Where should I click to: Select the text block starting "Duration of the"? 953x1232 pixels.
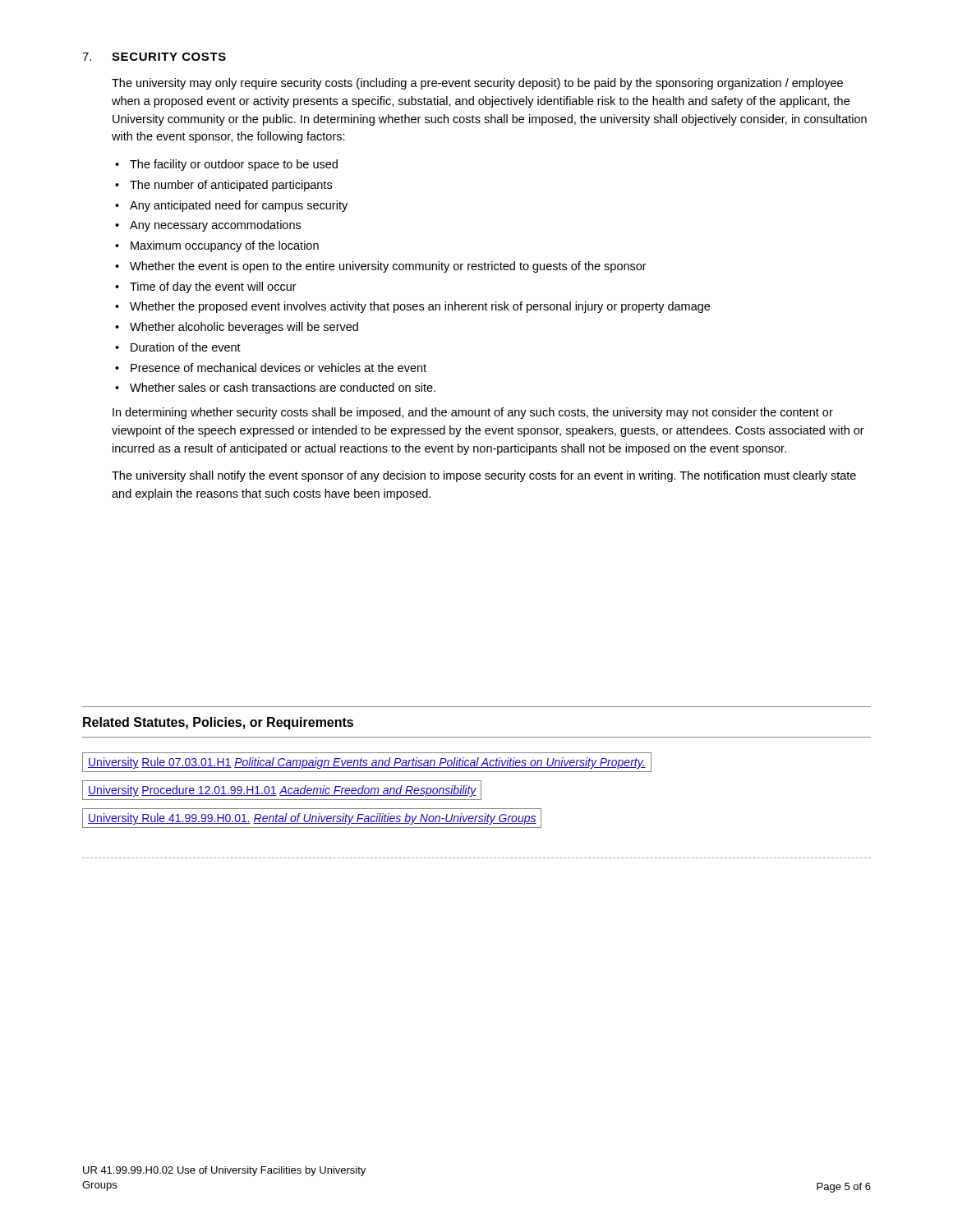click(x=185, y=347)
